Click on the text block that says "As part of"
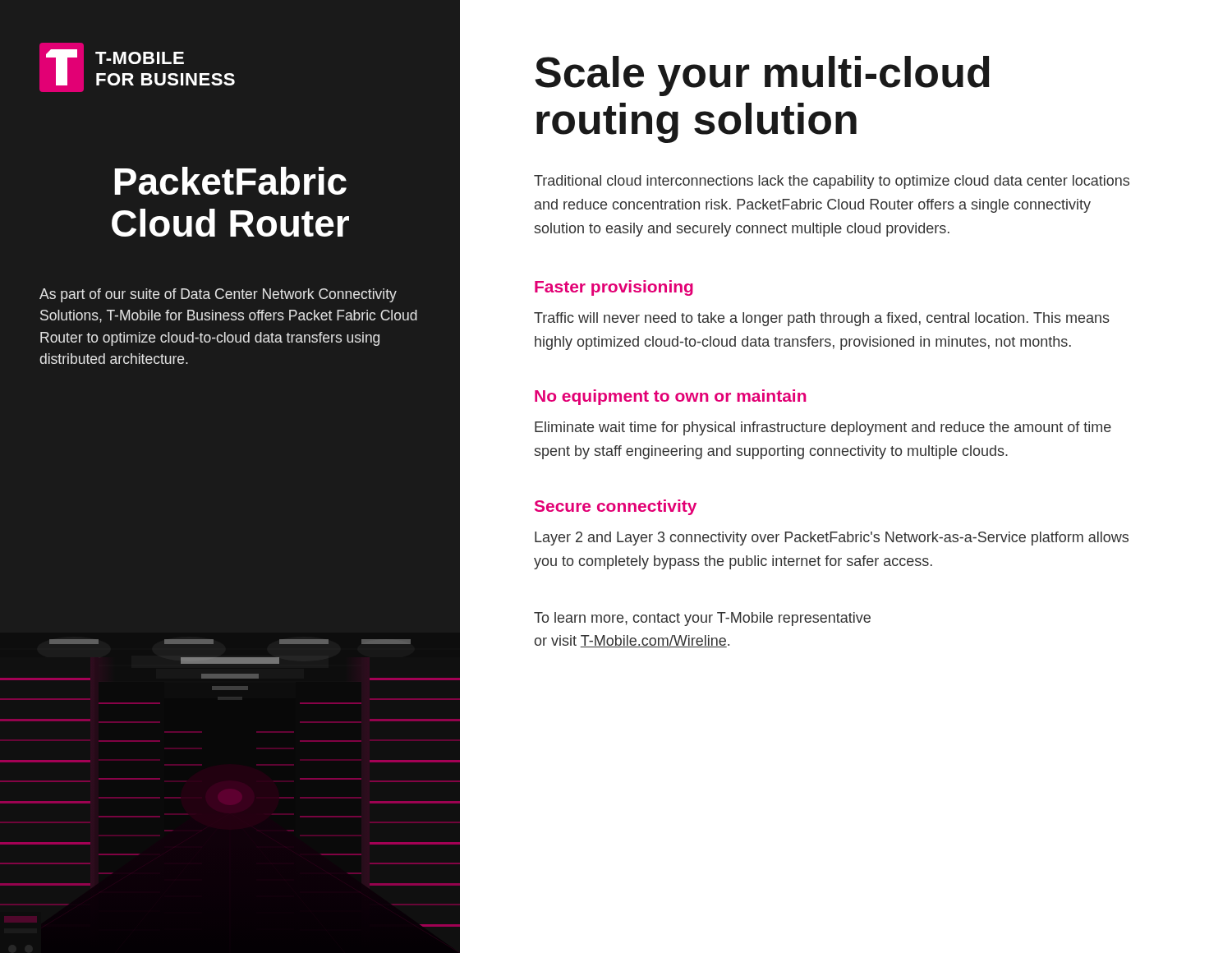The height and width of the screenshot is (953, 1232). (x=228, y=327)
